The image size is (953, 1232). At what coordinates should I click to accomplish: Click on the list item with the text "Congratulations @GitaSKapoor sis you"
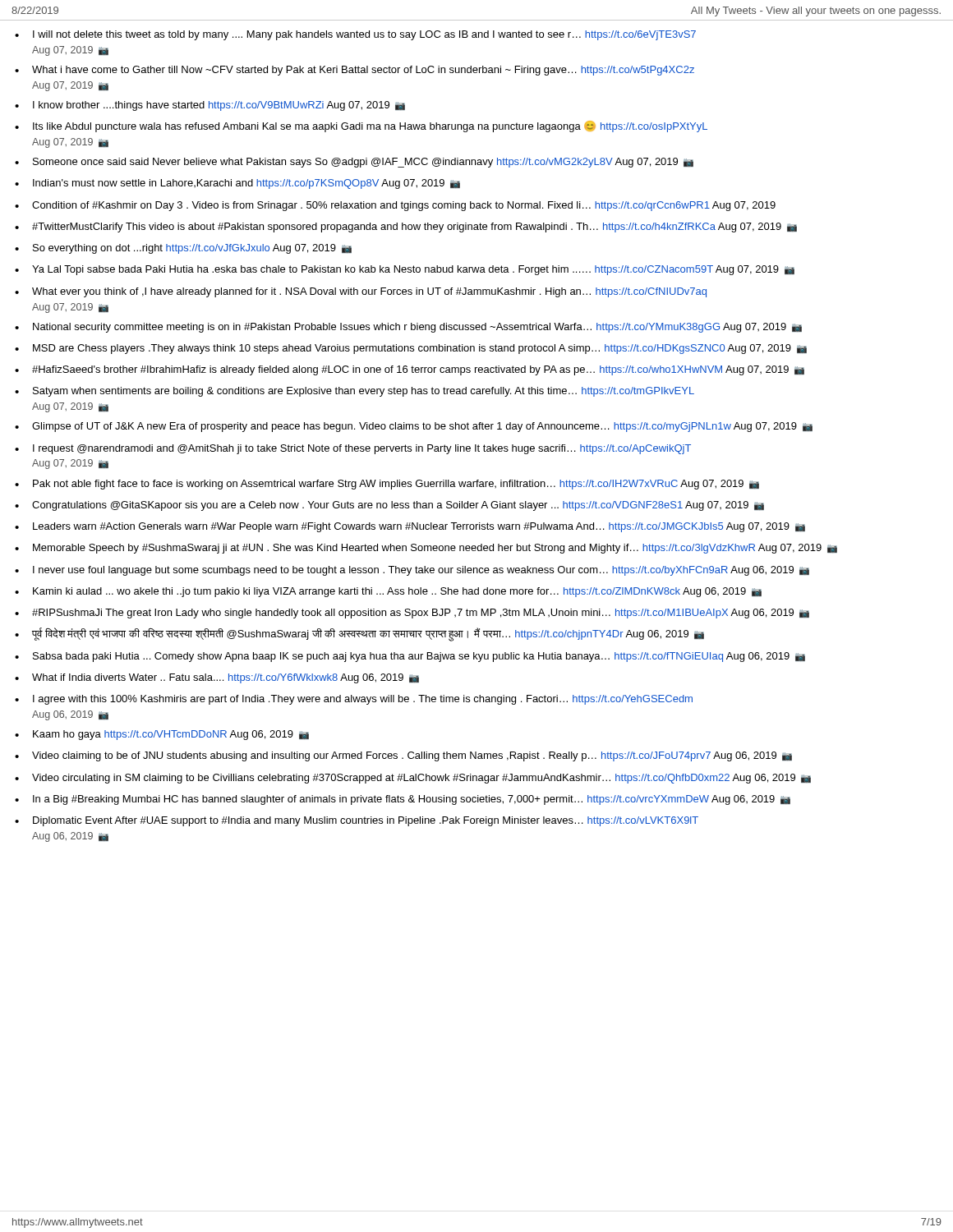coord(485,505)
